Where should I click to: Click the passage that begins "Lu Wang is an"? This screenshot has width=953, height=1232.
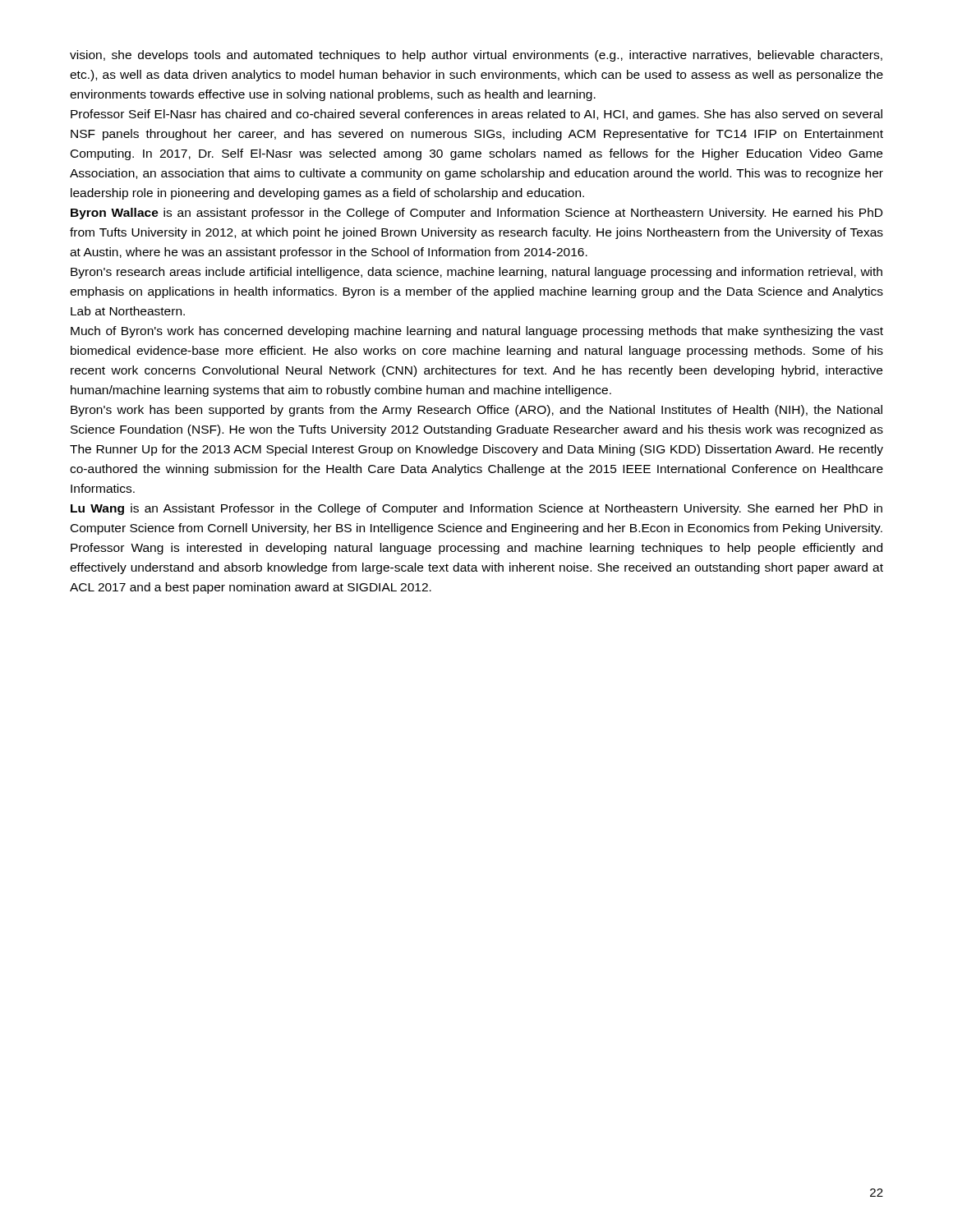point(476,548)
